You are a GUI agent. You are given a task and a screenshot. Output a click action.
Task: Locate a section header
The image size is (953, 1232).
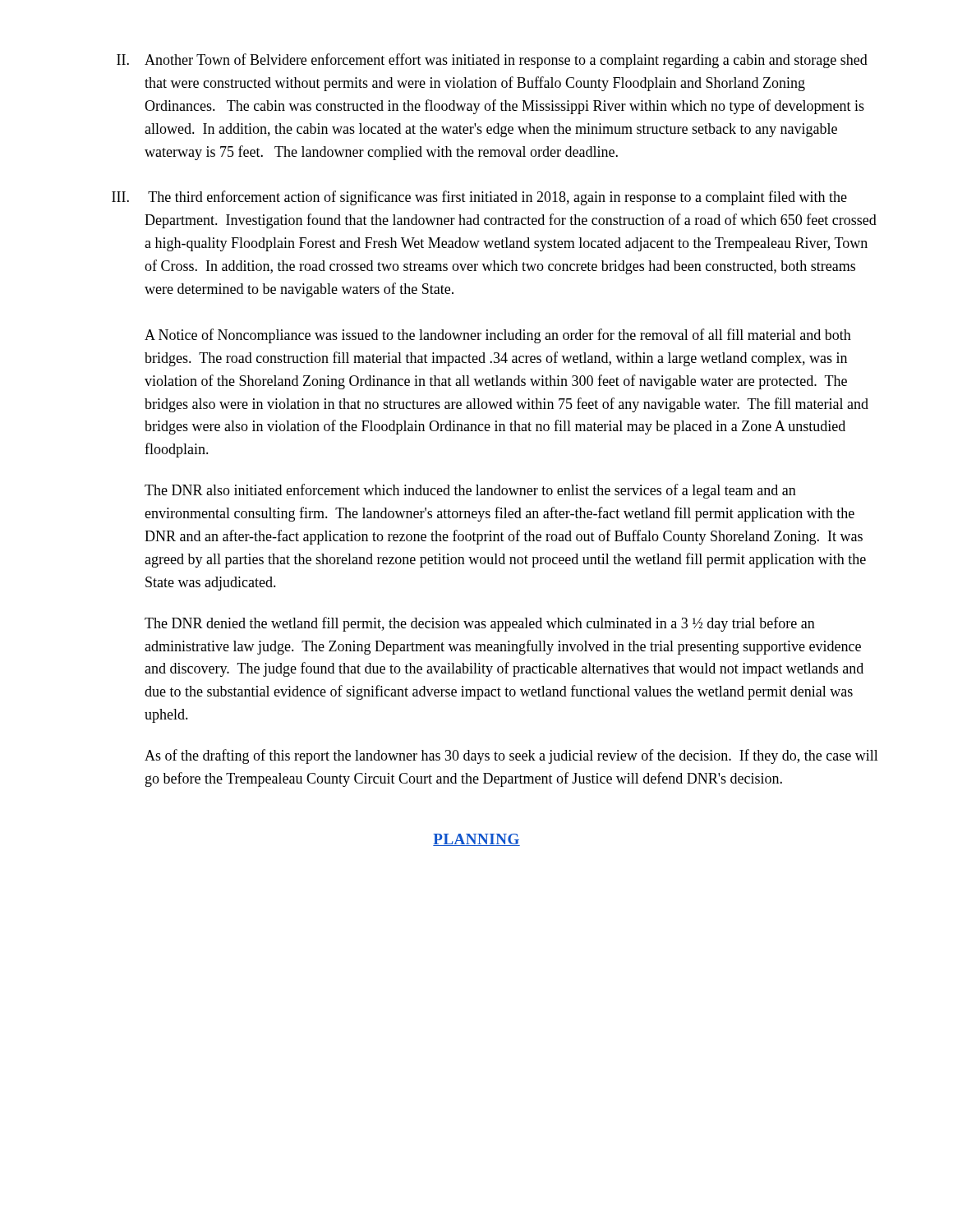(476, 839)
